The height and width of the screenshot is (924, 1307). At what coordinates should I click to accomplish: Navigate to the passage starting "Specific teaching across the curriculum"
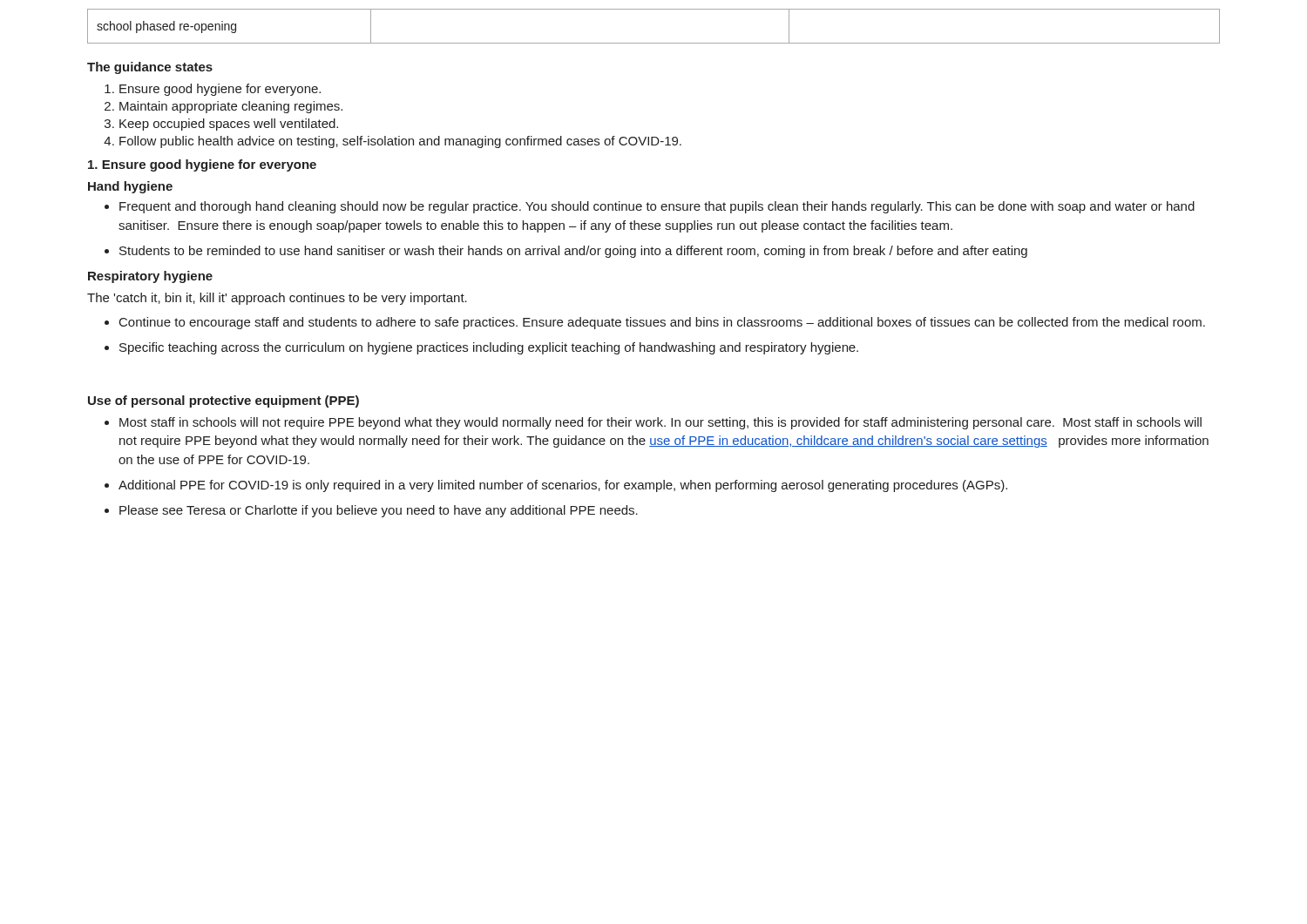tap(489, 347)
